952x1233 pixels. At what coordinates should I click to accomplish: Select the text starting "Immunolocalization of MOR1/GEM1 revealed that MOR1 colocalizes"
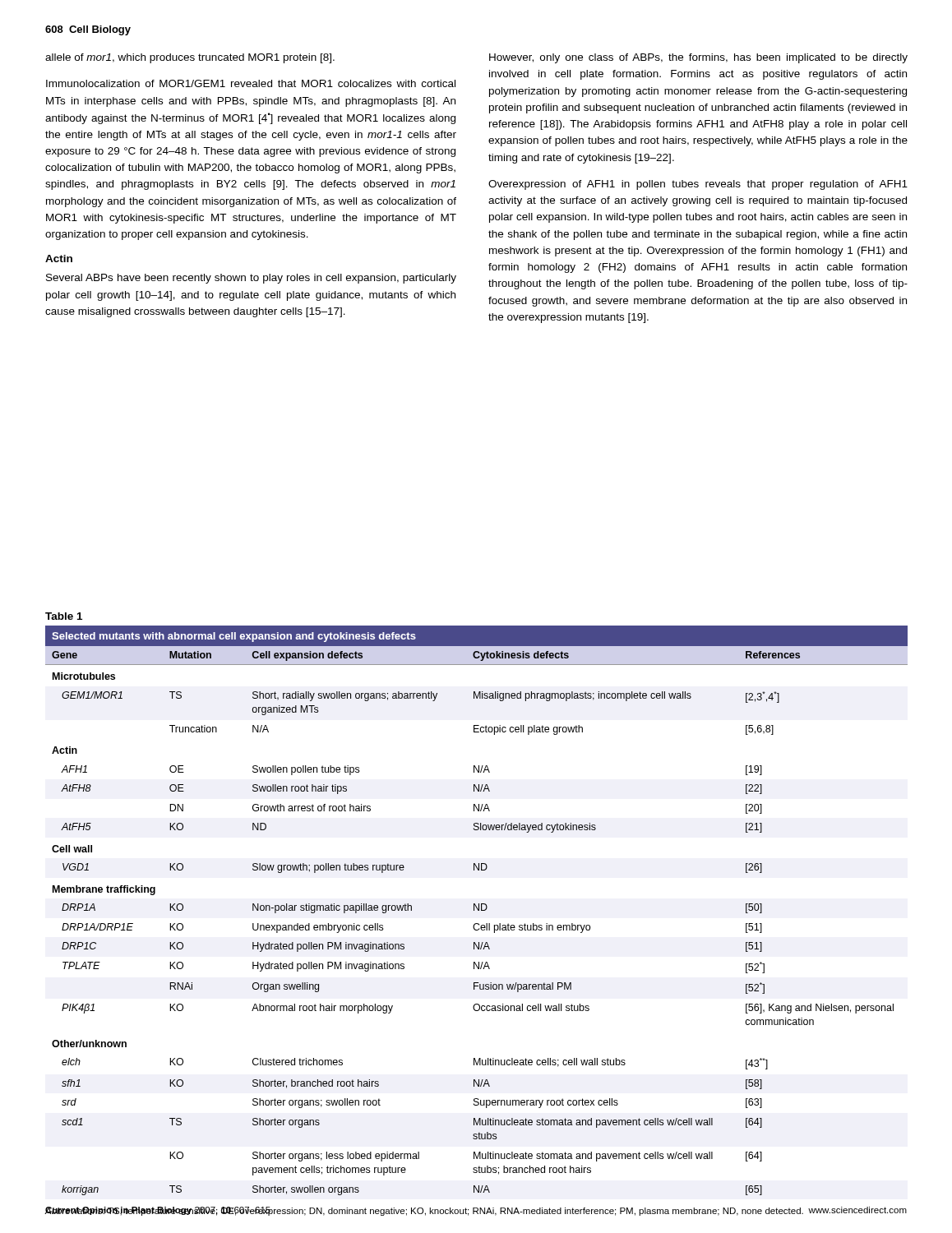click(251, 159)
